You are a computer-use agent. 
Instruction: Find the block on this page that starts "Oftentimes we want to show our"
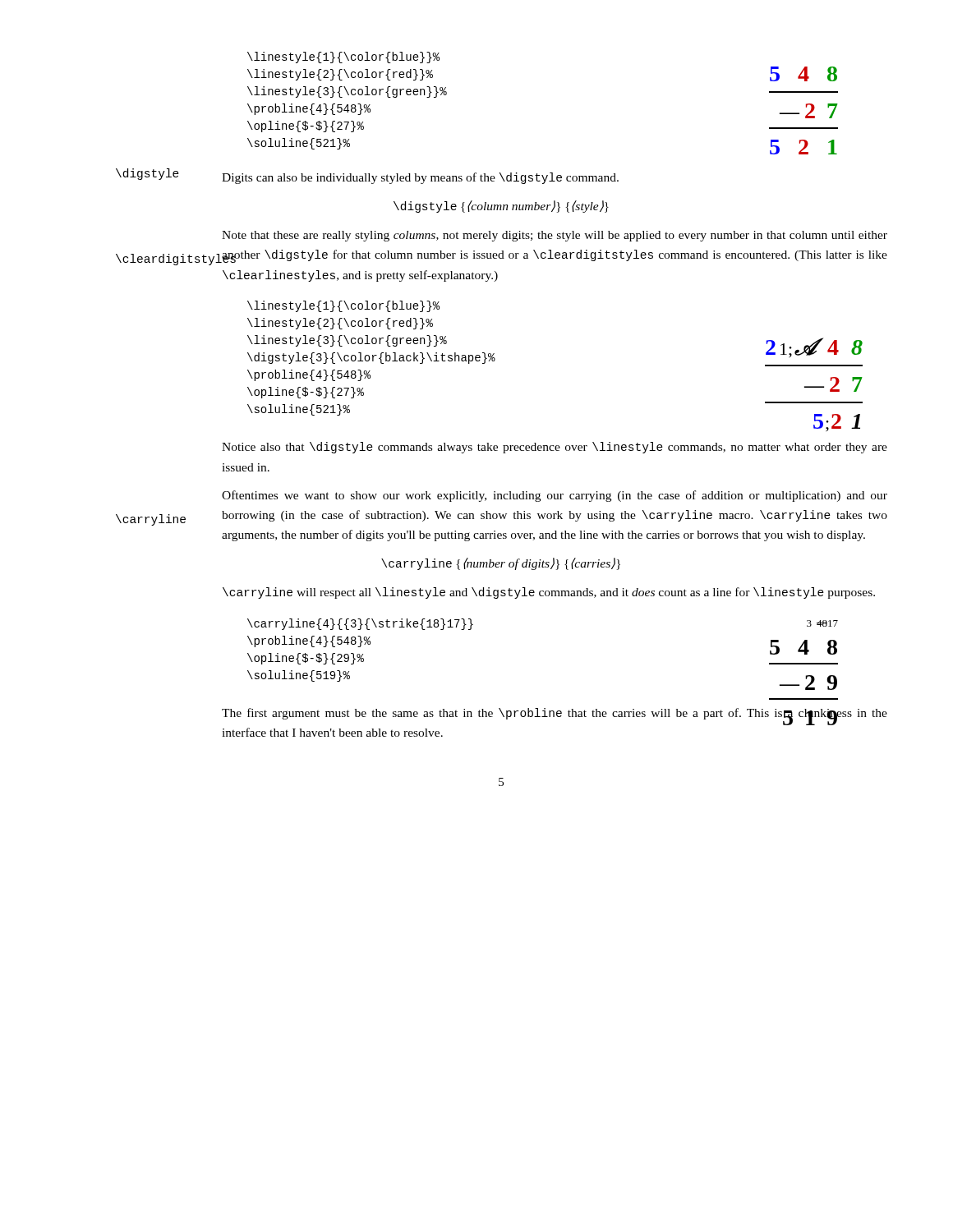(x=555, y=515)
